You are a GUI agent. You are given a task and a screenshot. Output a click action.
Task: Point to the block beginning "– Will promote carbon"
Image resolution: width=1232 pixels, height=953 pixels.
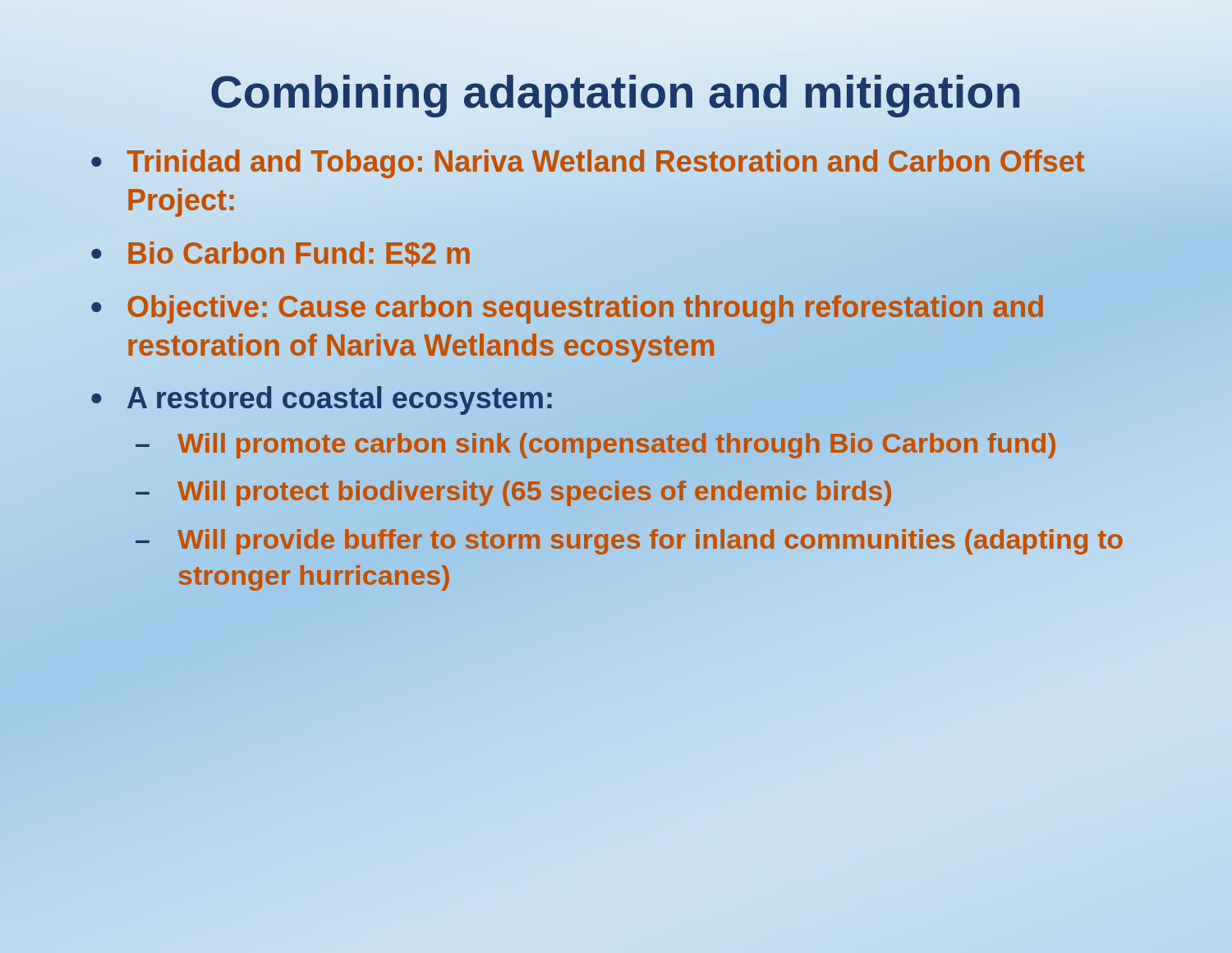tap(652, 443)
